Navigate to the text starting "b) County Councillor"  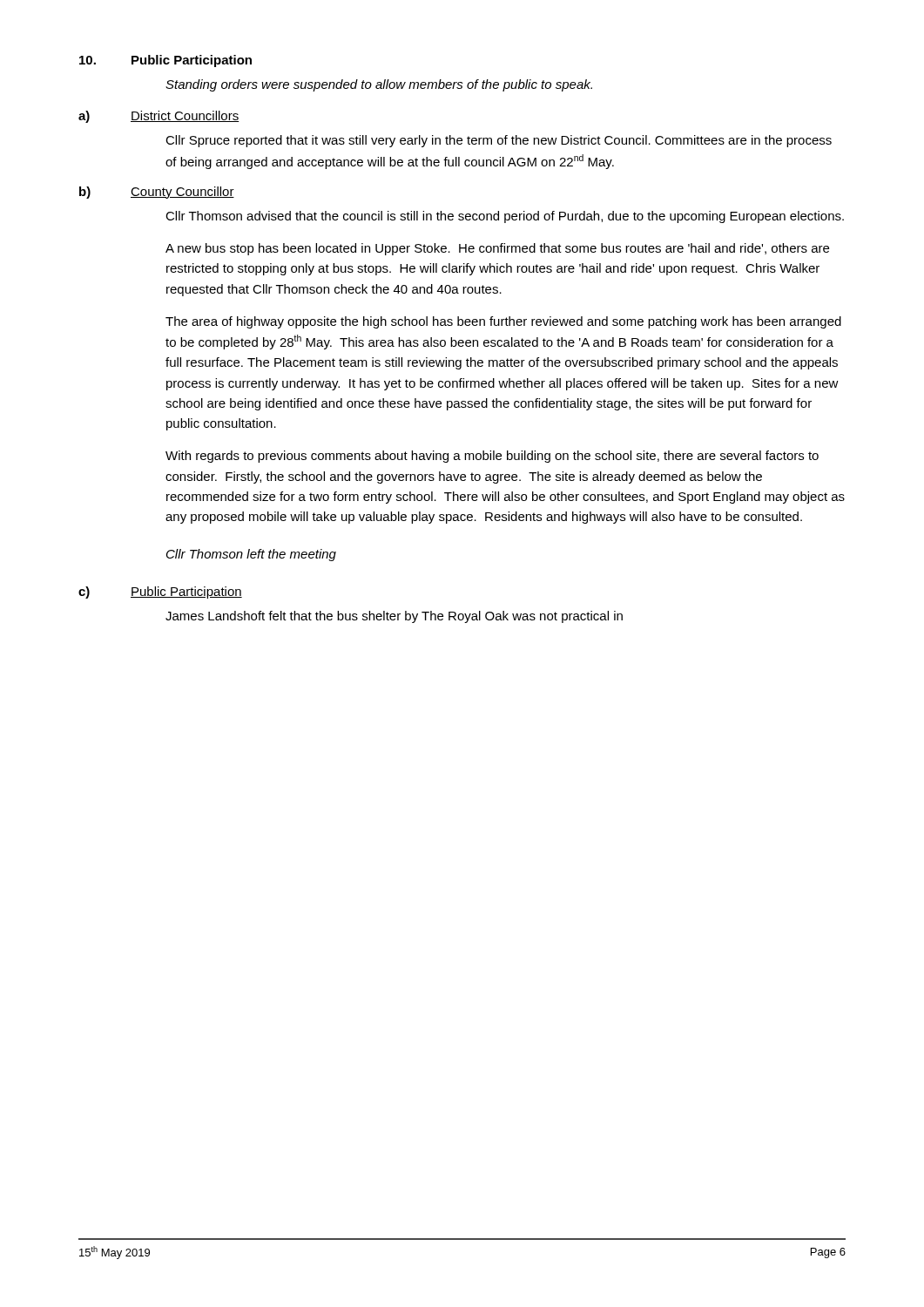coord(156,191)
